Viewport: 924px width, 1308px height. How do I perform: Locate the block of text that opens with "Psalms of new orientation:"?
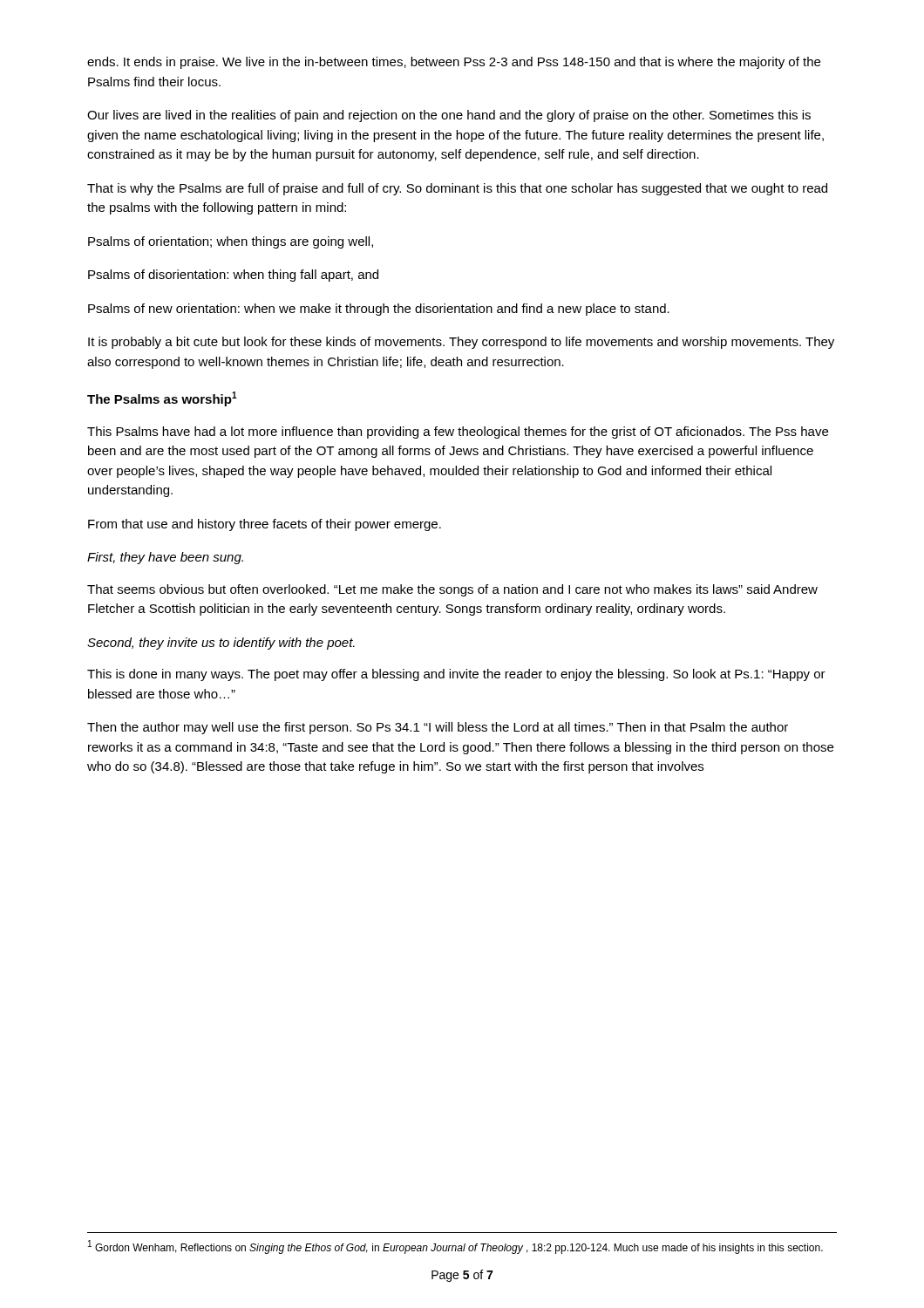379,308
